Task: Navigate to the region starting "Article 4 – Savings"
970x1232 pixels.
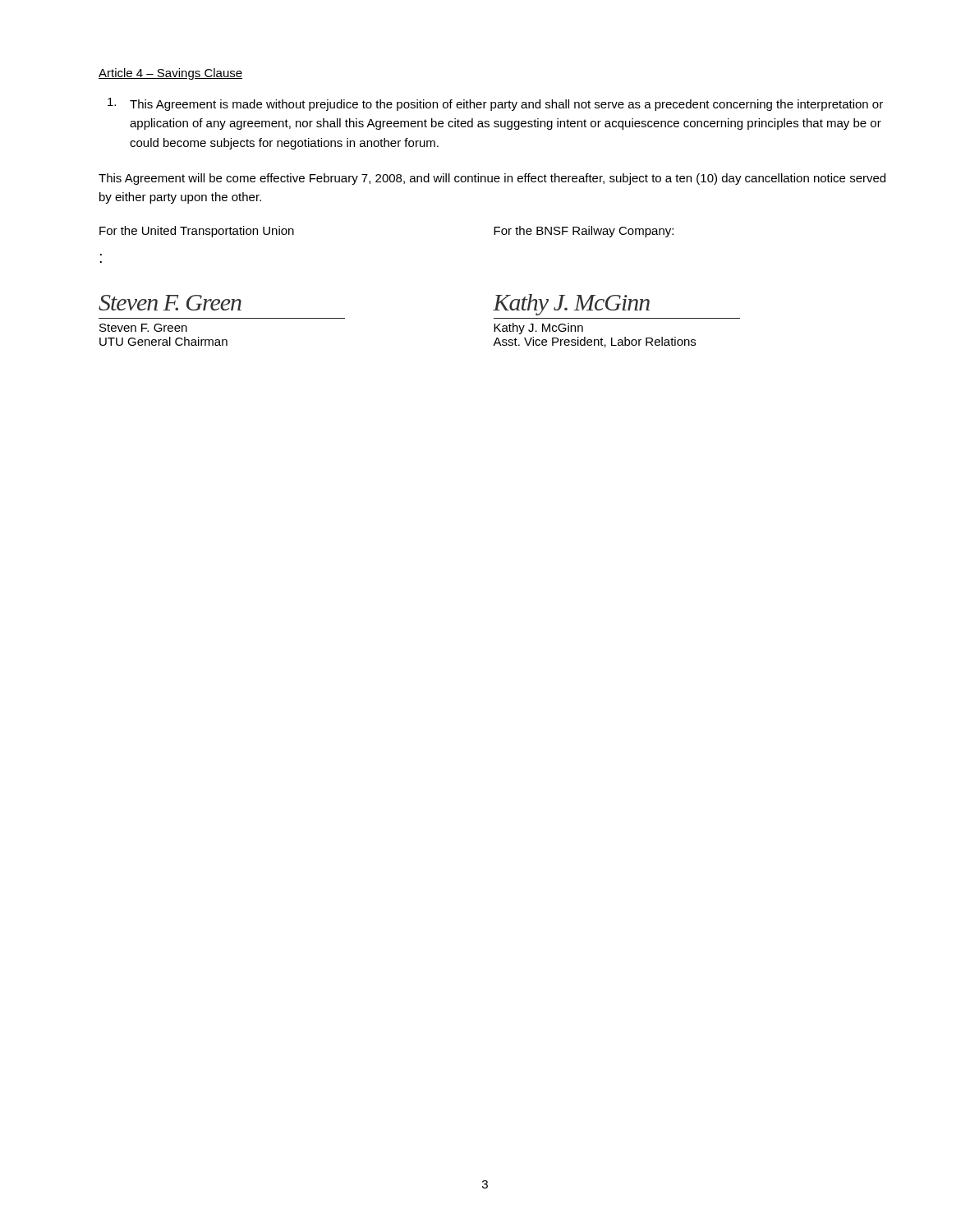Action: [170, 73]
